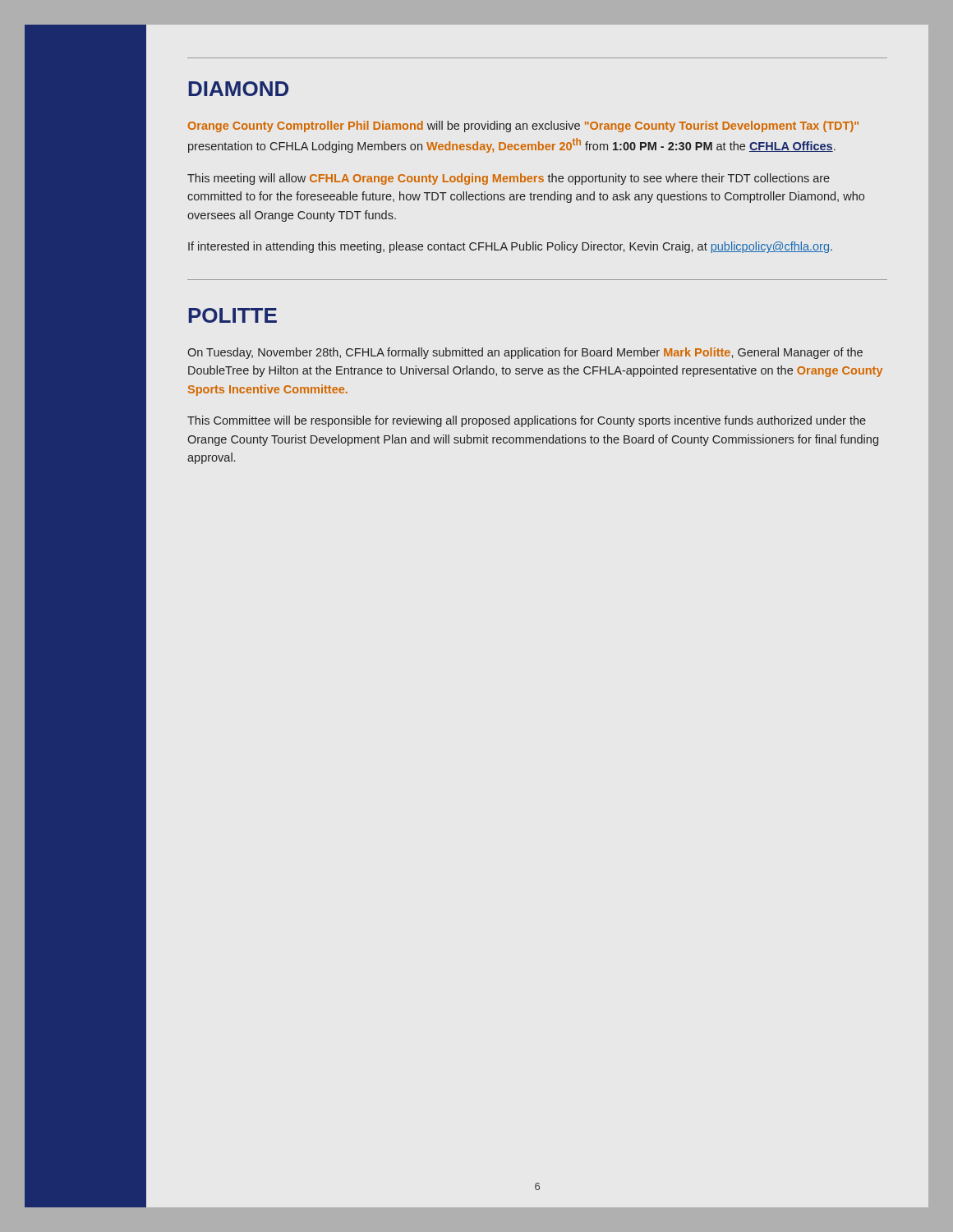Click on the text block that reads "This meeting will allow"
953x1232 pixels.
pyautogui.click(x=526, y=197)
